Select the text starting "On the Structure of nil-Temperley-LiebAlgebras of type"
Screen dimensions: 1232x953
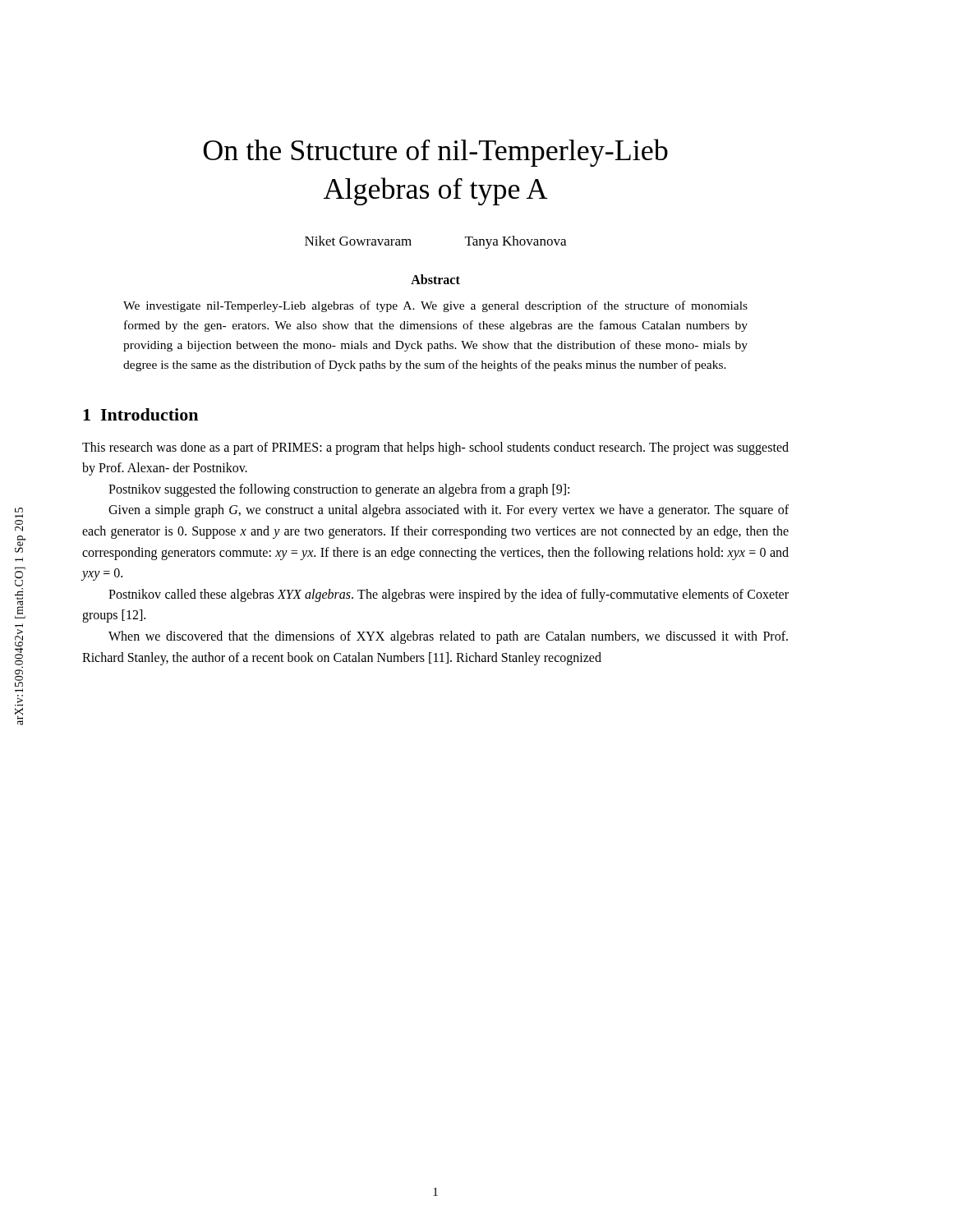[435, 170]
